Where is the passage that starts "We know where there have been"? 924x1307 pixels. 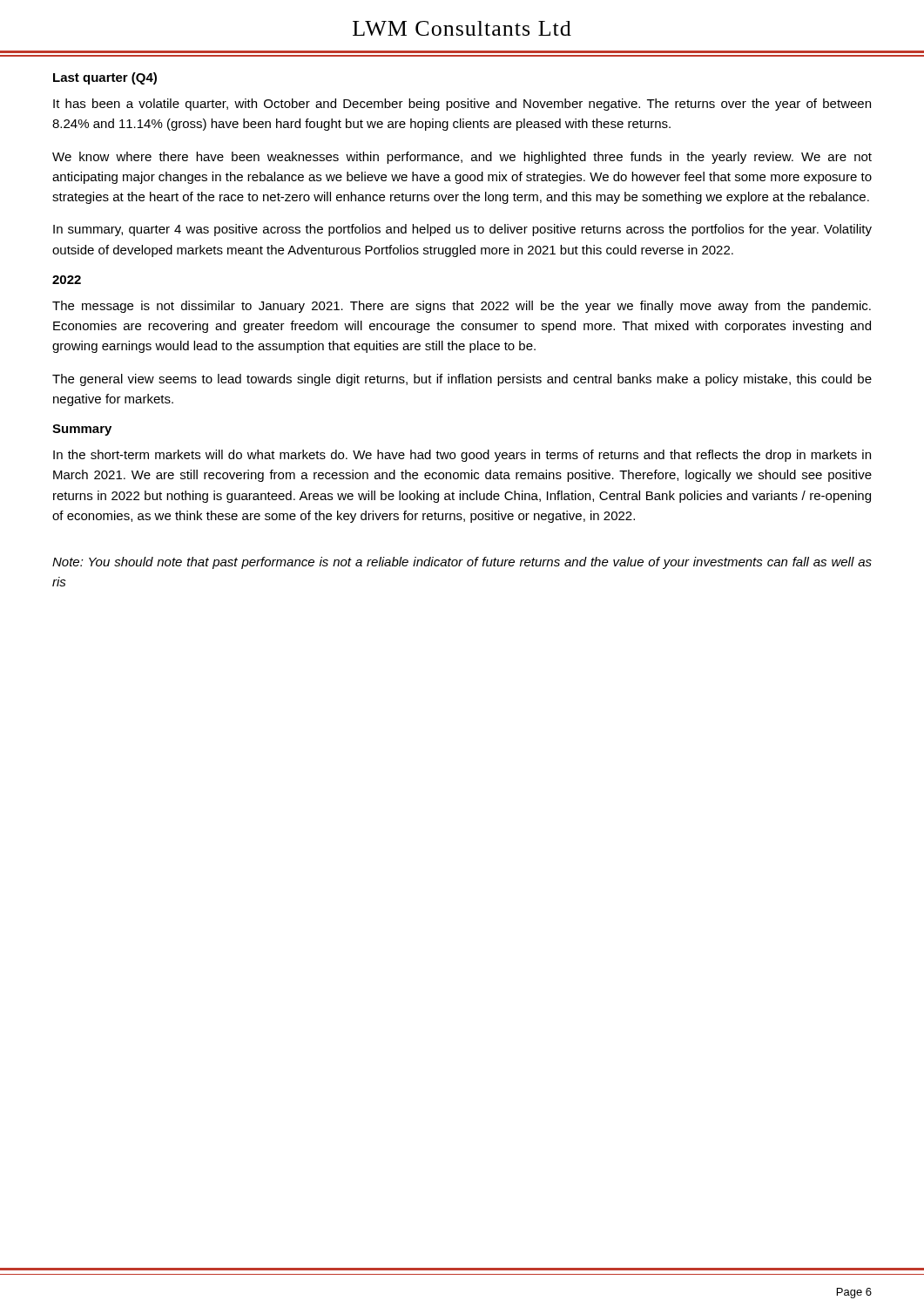(462, 176)
